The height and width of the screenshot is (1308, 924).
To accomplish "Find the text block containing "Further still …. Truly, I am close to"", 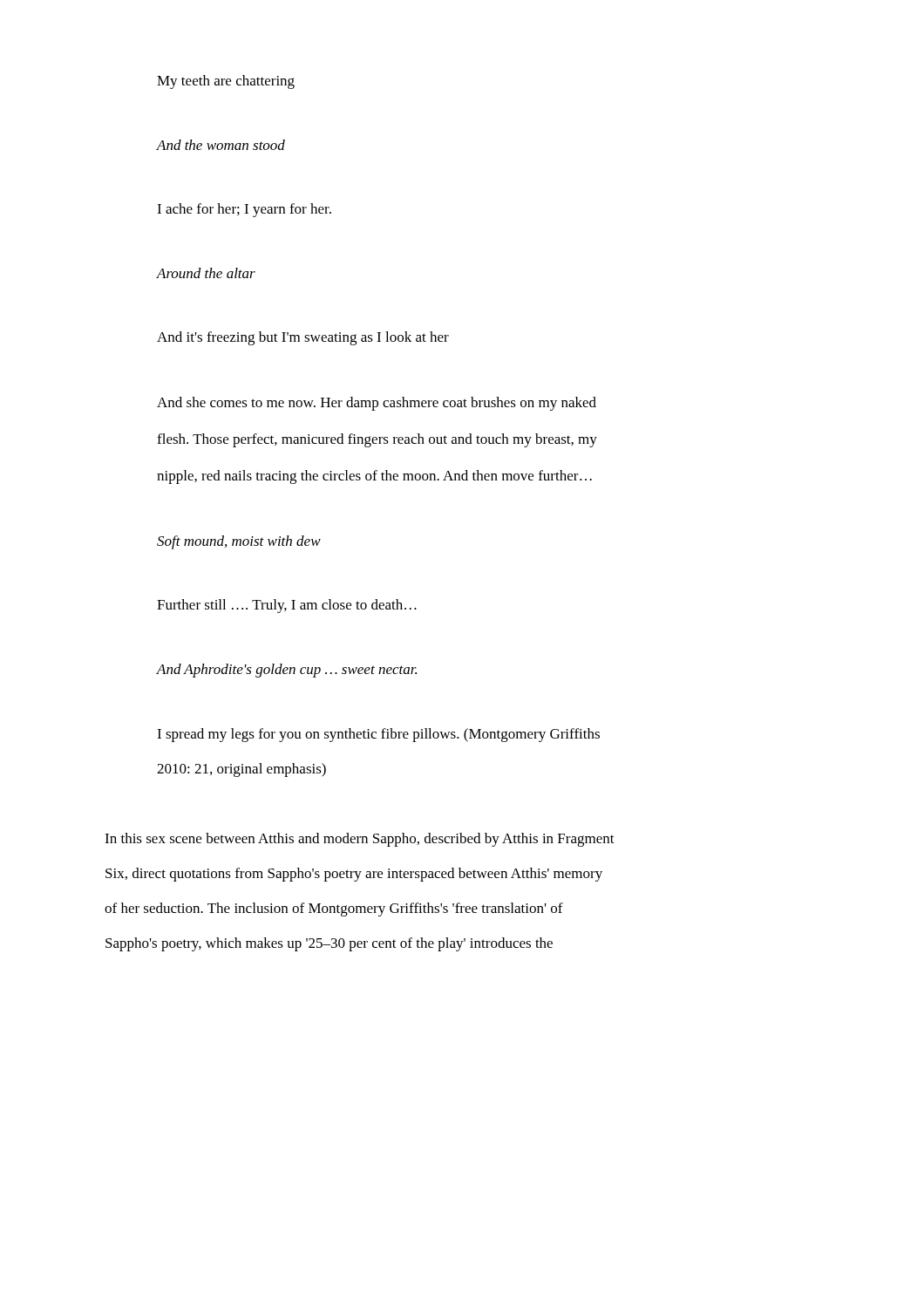I will [287, 605].
